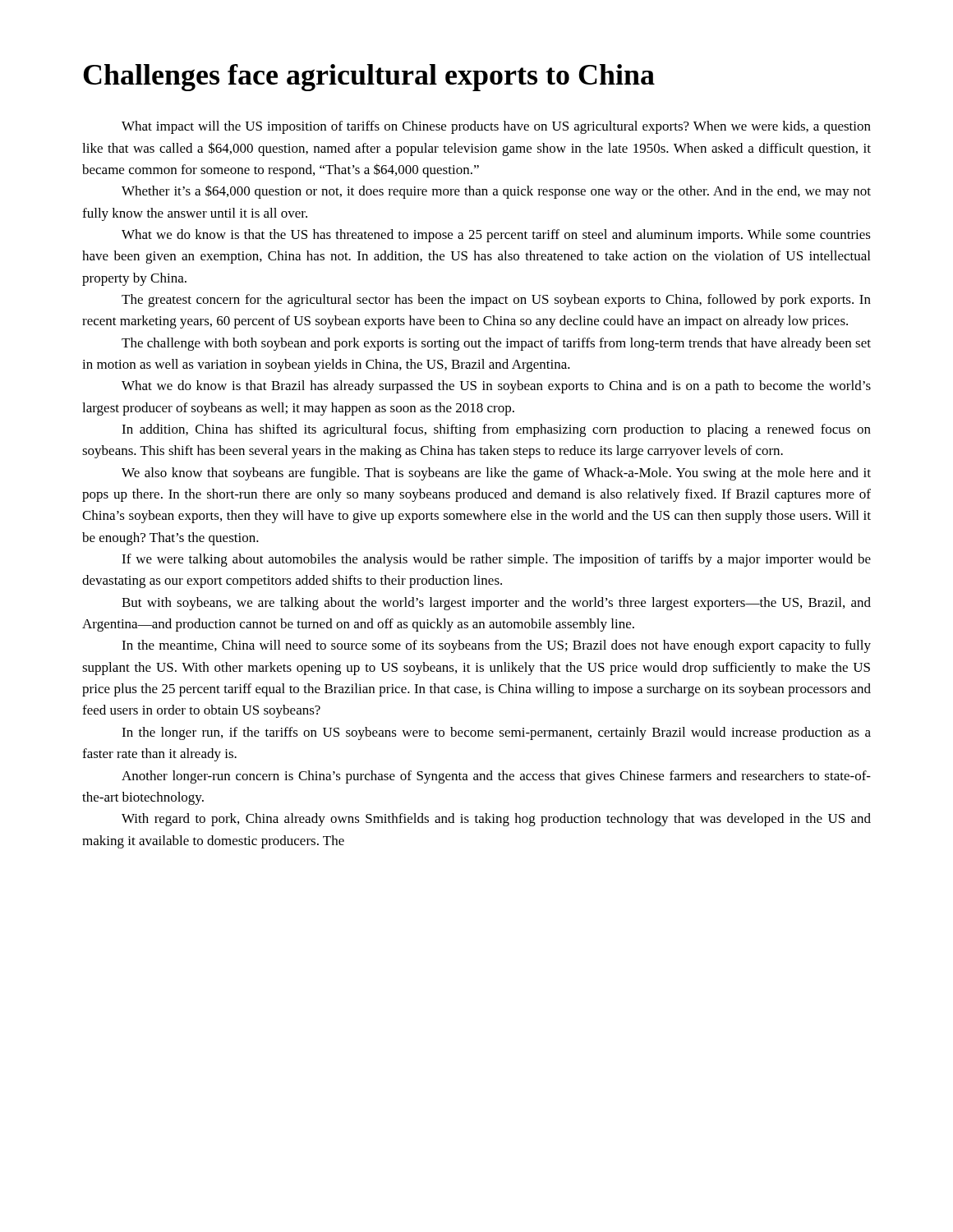Point to the text starting "In addition, China has"

476,440
